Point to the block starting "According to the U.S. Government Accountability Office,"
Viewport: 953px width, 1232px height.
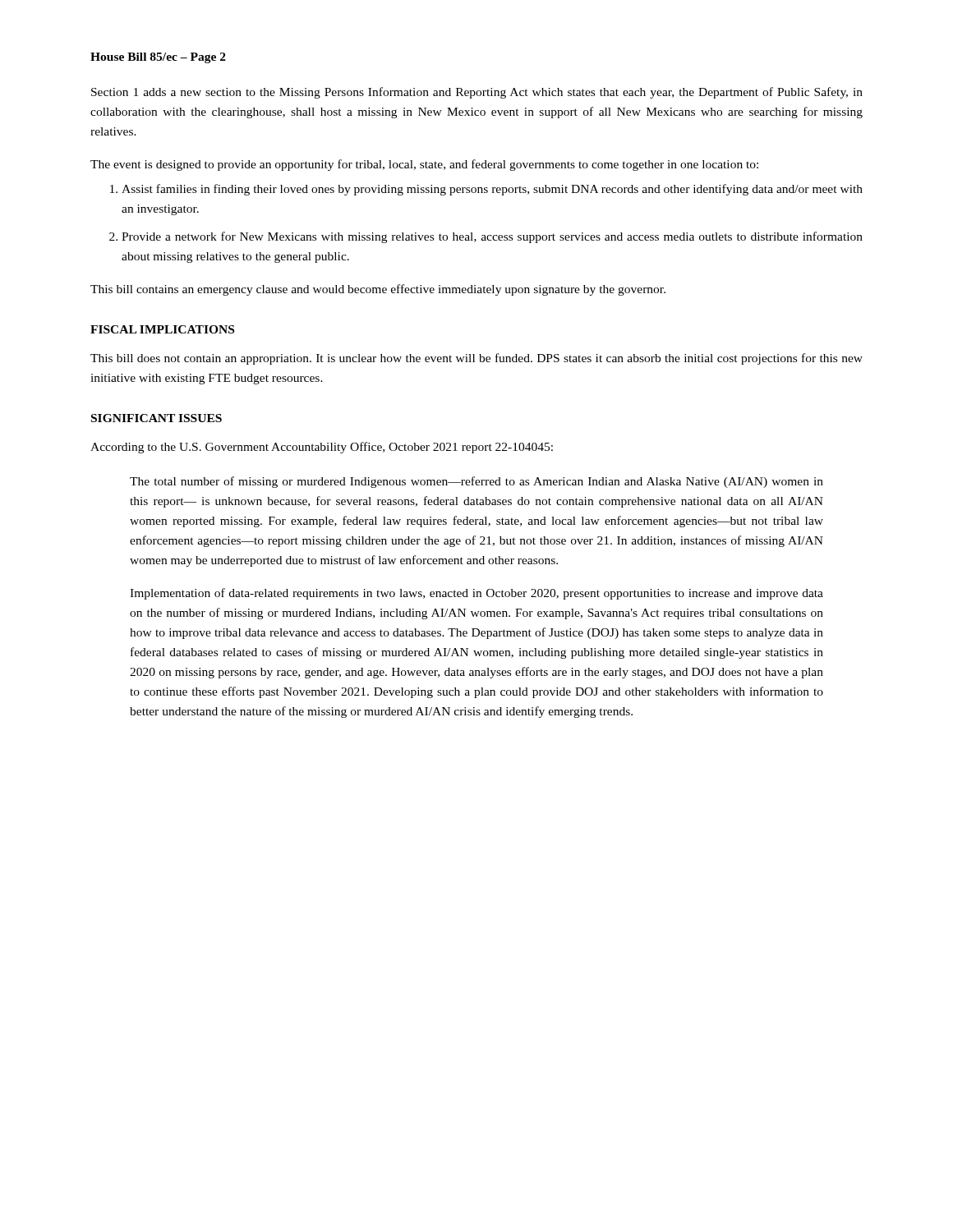(x=322, y=447)
